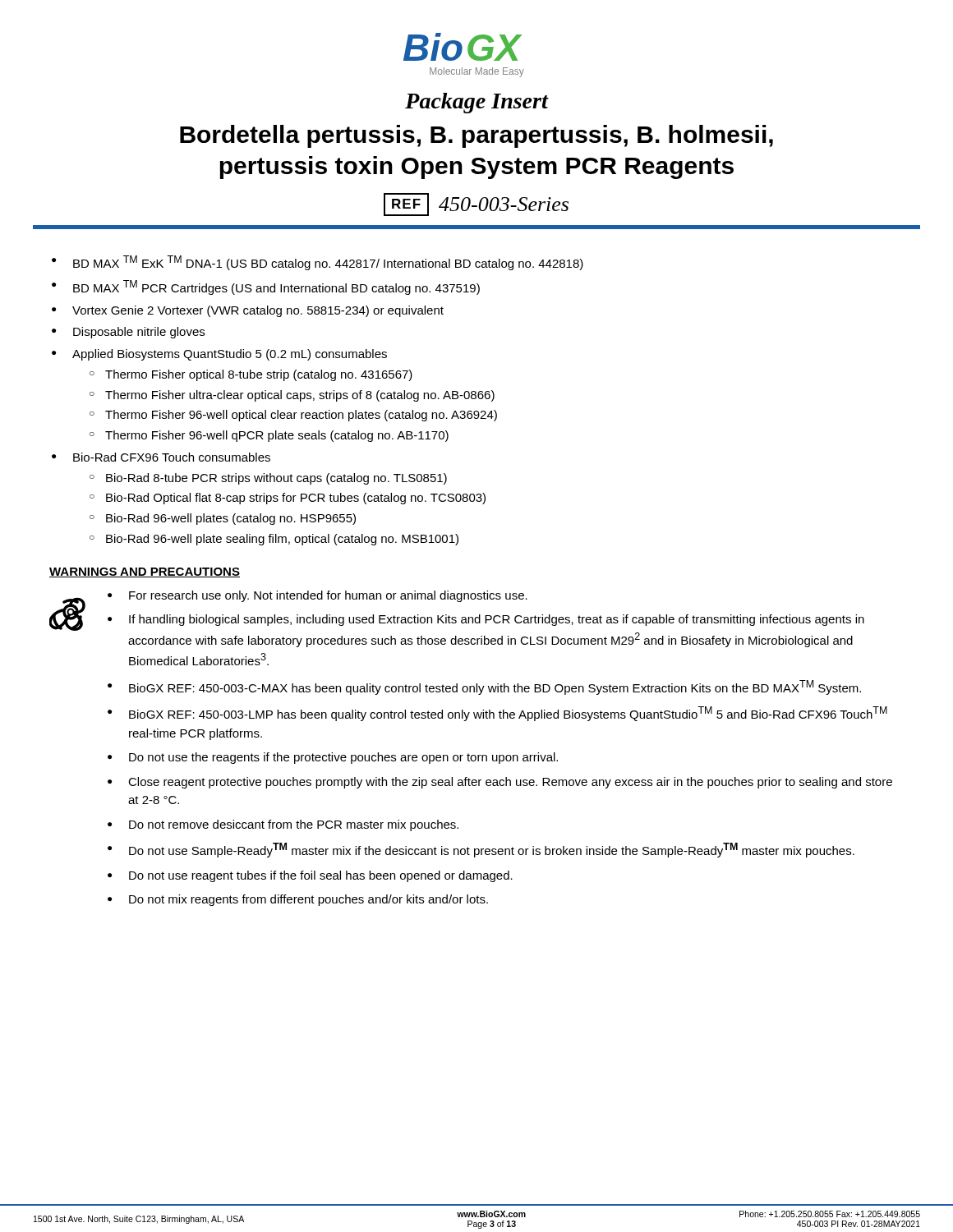Select the illustration
953x1232 pixels.
(x=71, y=613)
